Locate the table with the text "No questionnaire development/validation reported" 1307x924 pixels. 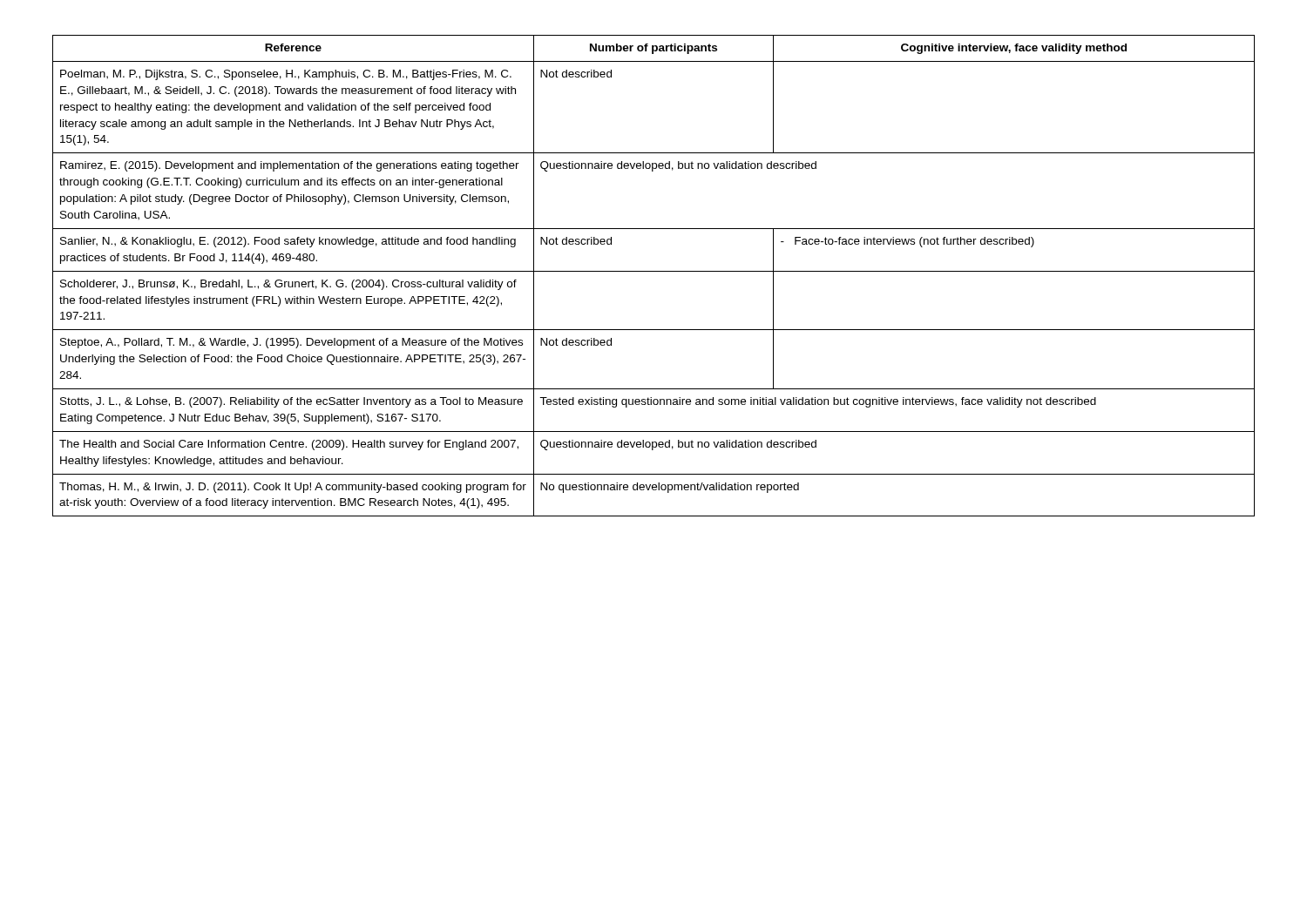pos(654,276)
